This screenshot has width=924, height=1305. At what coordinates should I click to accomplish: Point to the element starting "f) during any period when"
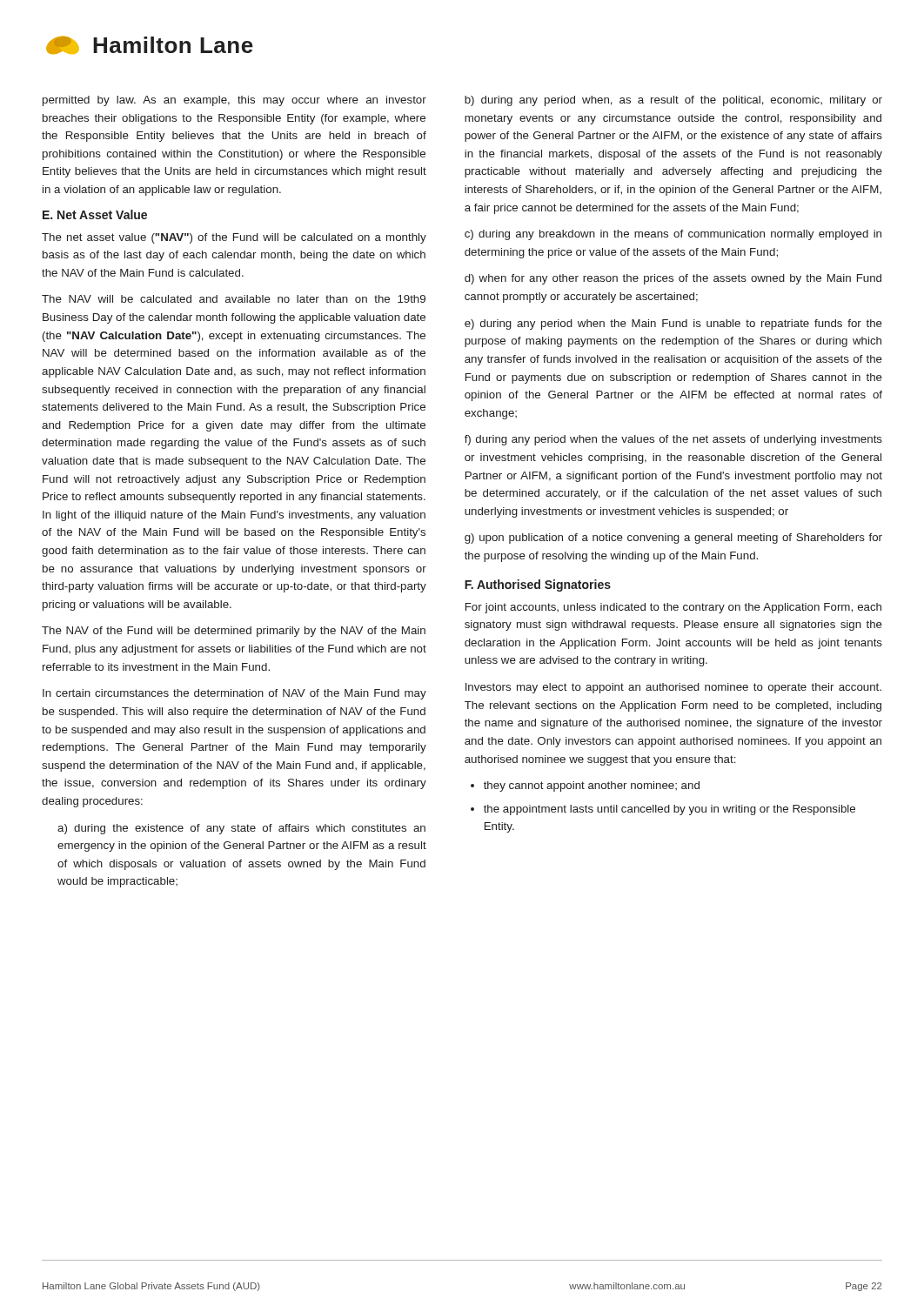[673, 476]
